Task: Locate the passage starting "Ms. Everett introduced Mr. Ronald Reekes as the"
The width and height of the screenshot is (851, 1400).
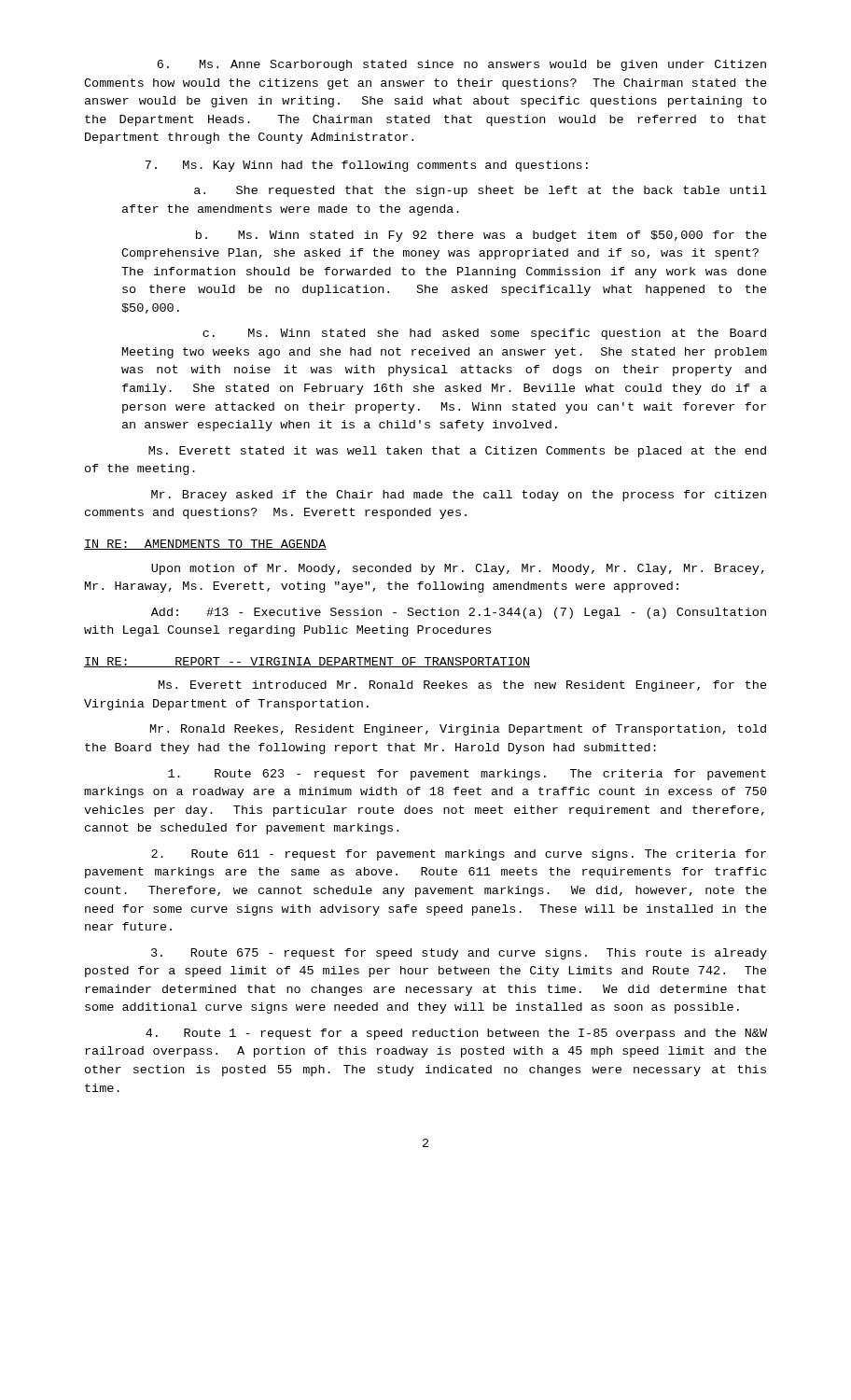Action: [x=426, y=695]
